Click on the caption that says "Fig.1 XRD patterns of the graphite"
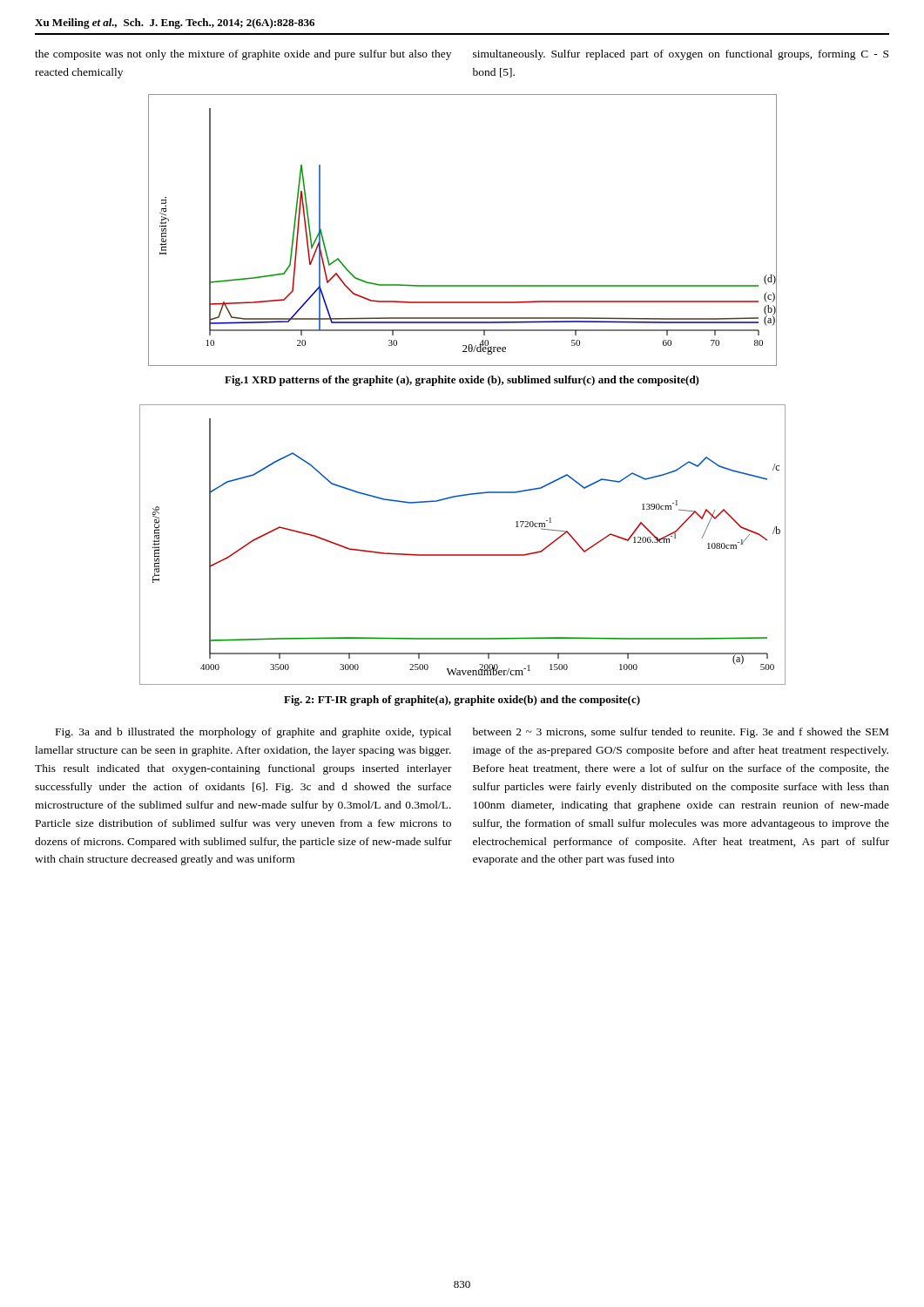The image size is (924, 1307). tap(462, 379)
